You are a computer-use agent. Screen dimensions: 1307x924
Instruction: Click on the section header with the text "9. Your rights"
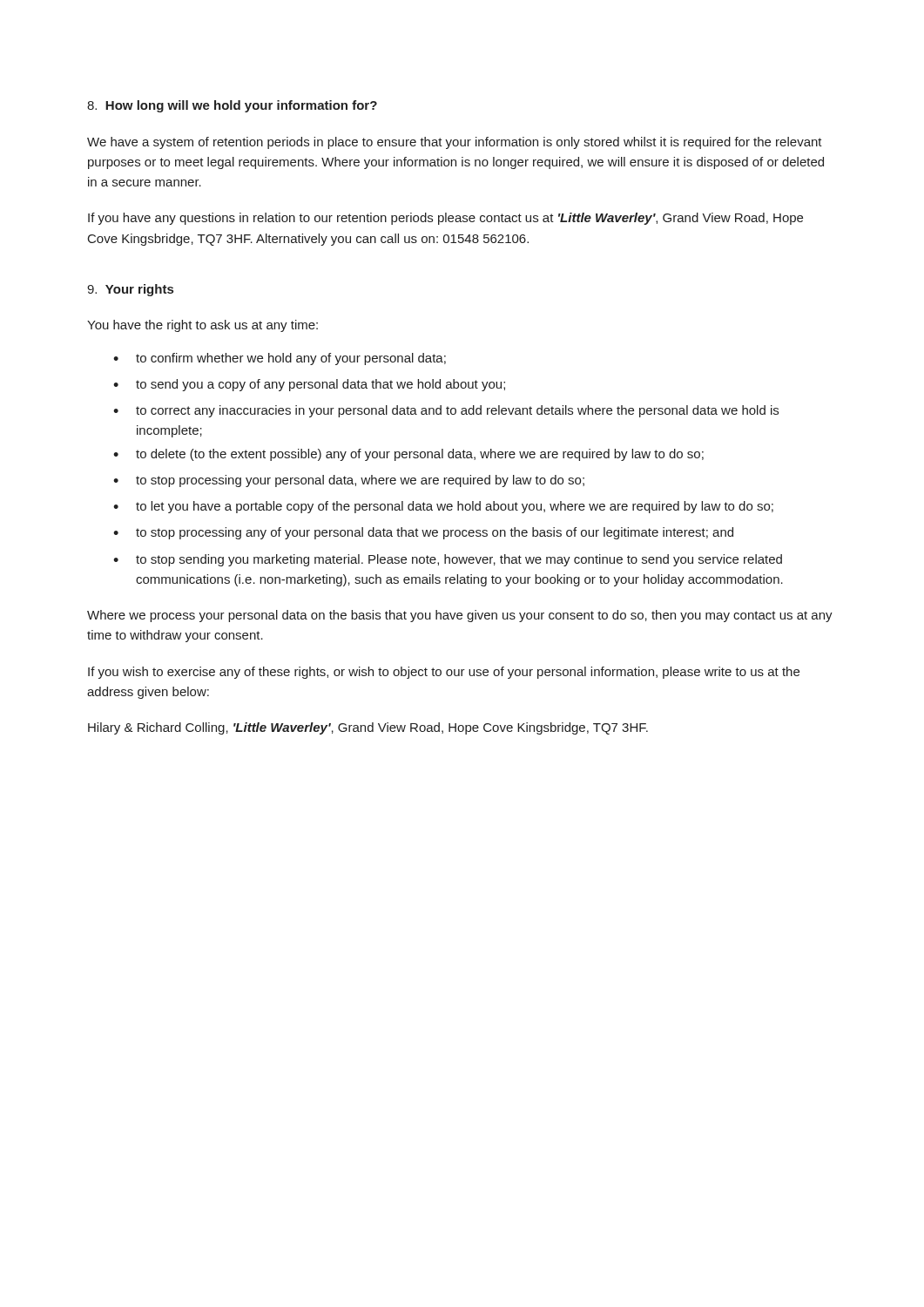coord(131,289)
